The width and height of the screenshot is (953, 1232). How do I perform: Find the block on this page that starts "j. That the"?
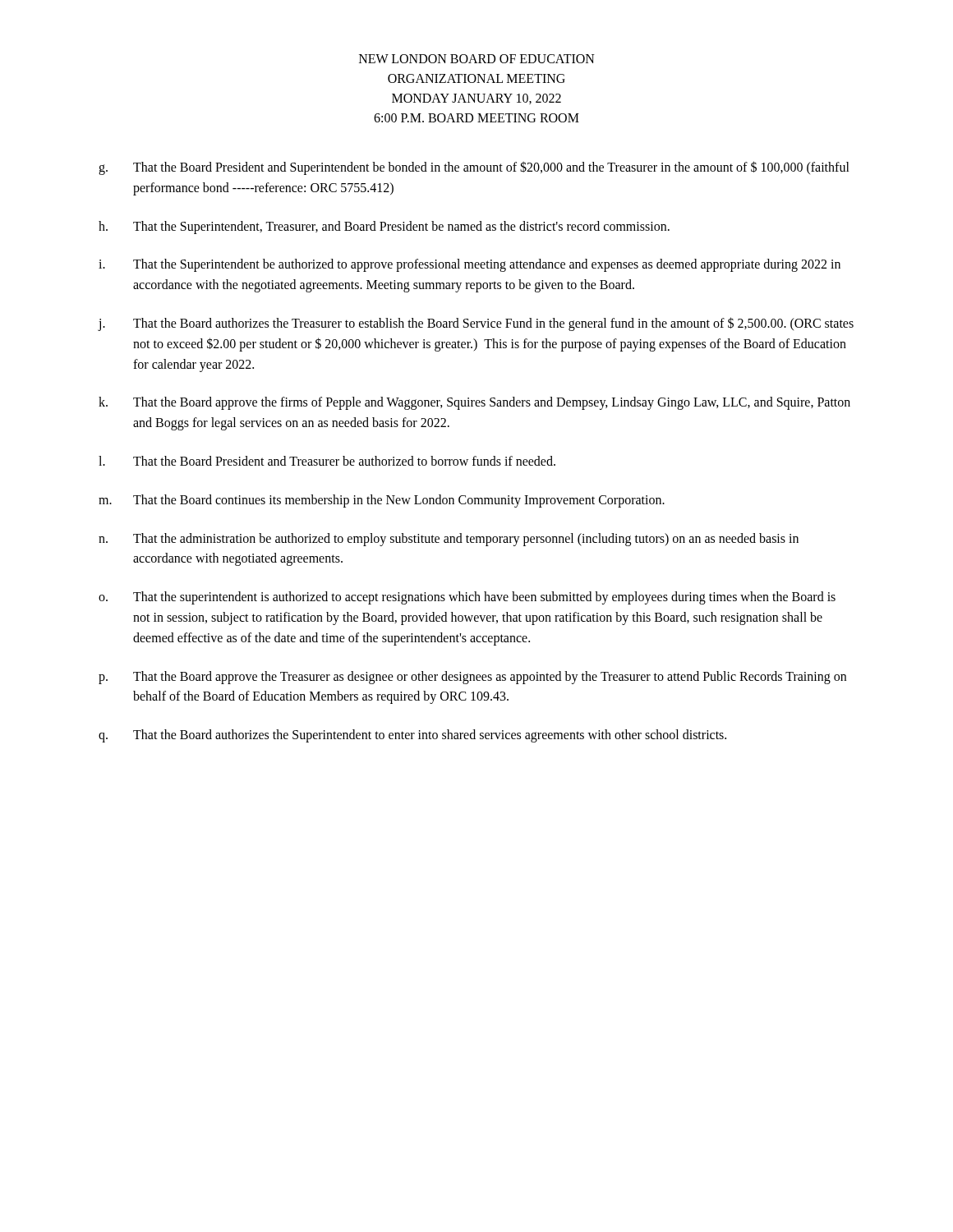coord(476,344)
